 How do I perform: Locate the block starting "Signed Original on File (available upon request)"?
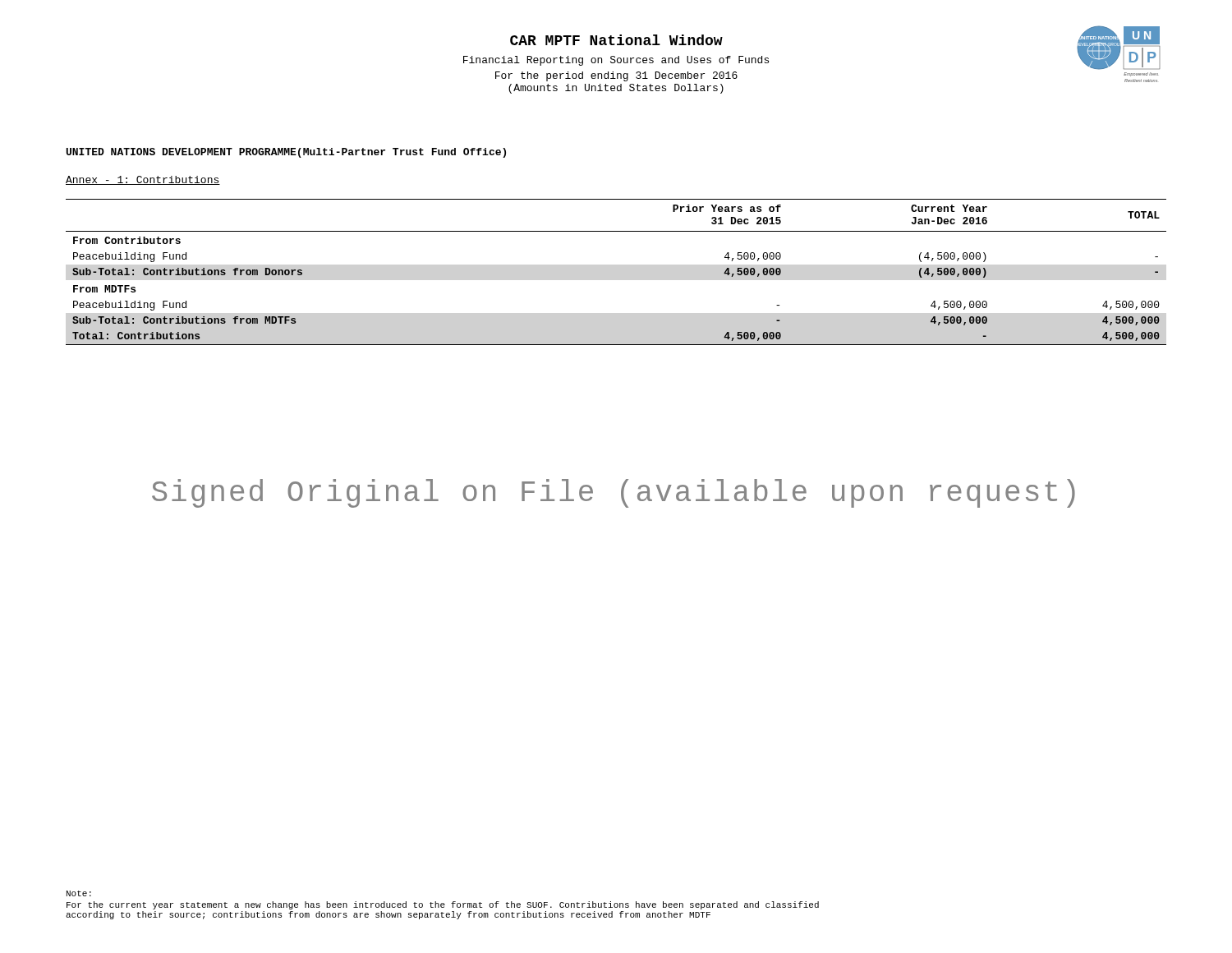(x=616, y=493)
